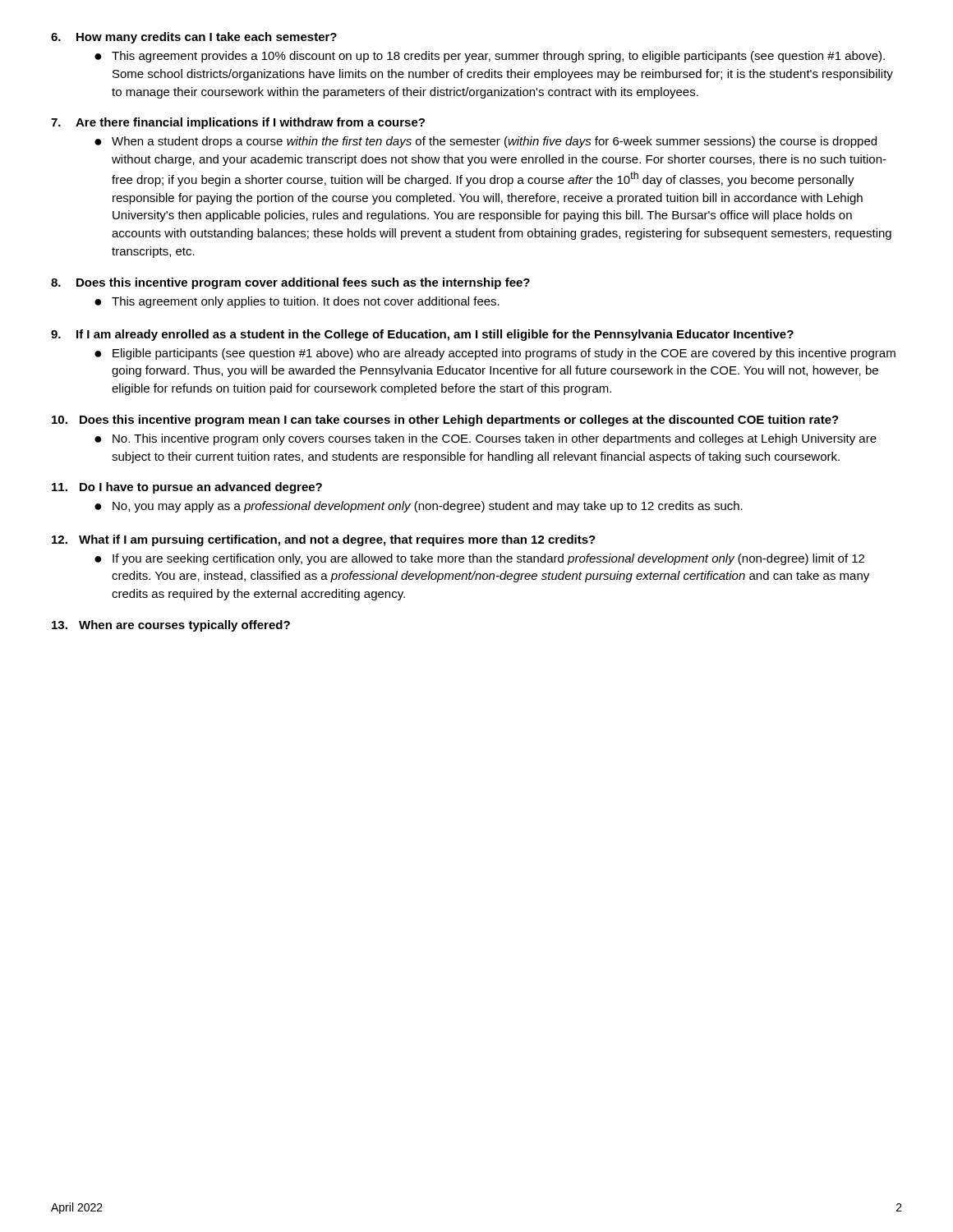Locate the region starting "11. Do I have to"

click(x=476, y=499)
